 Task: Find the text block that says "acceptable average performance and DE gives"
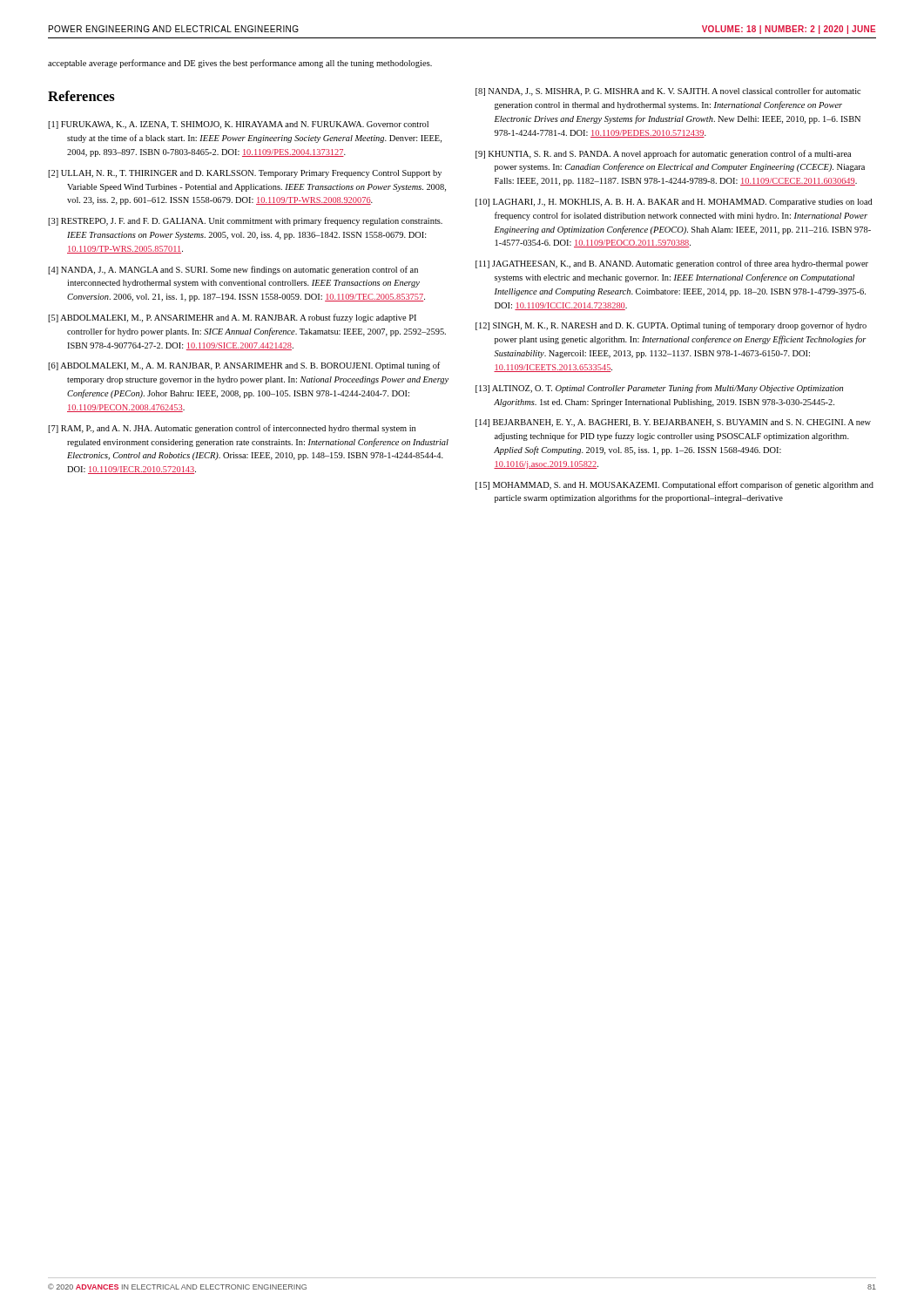(240, 63)
